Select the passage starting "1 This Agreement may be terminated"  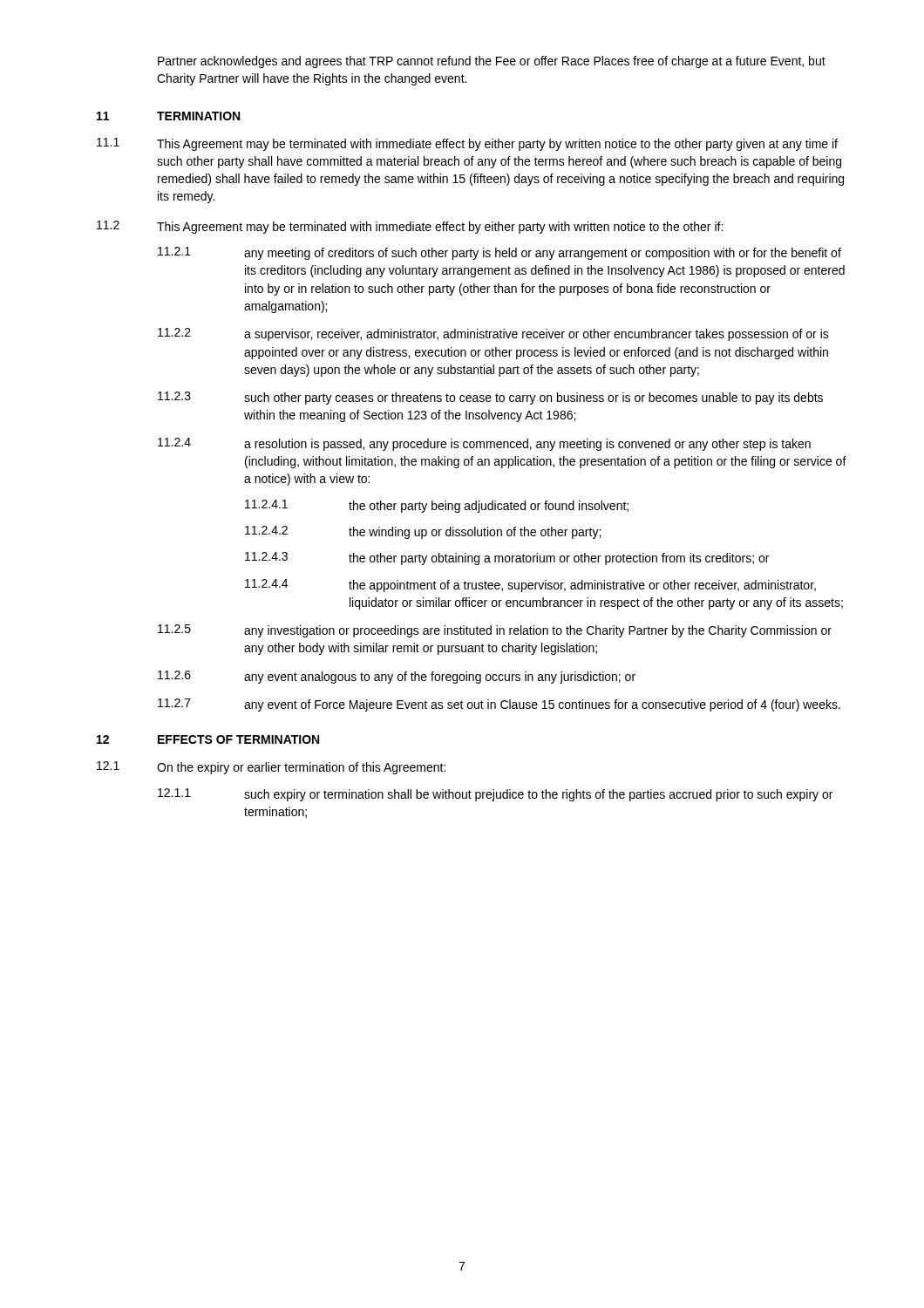[475, 170]
